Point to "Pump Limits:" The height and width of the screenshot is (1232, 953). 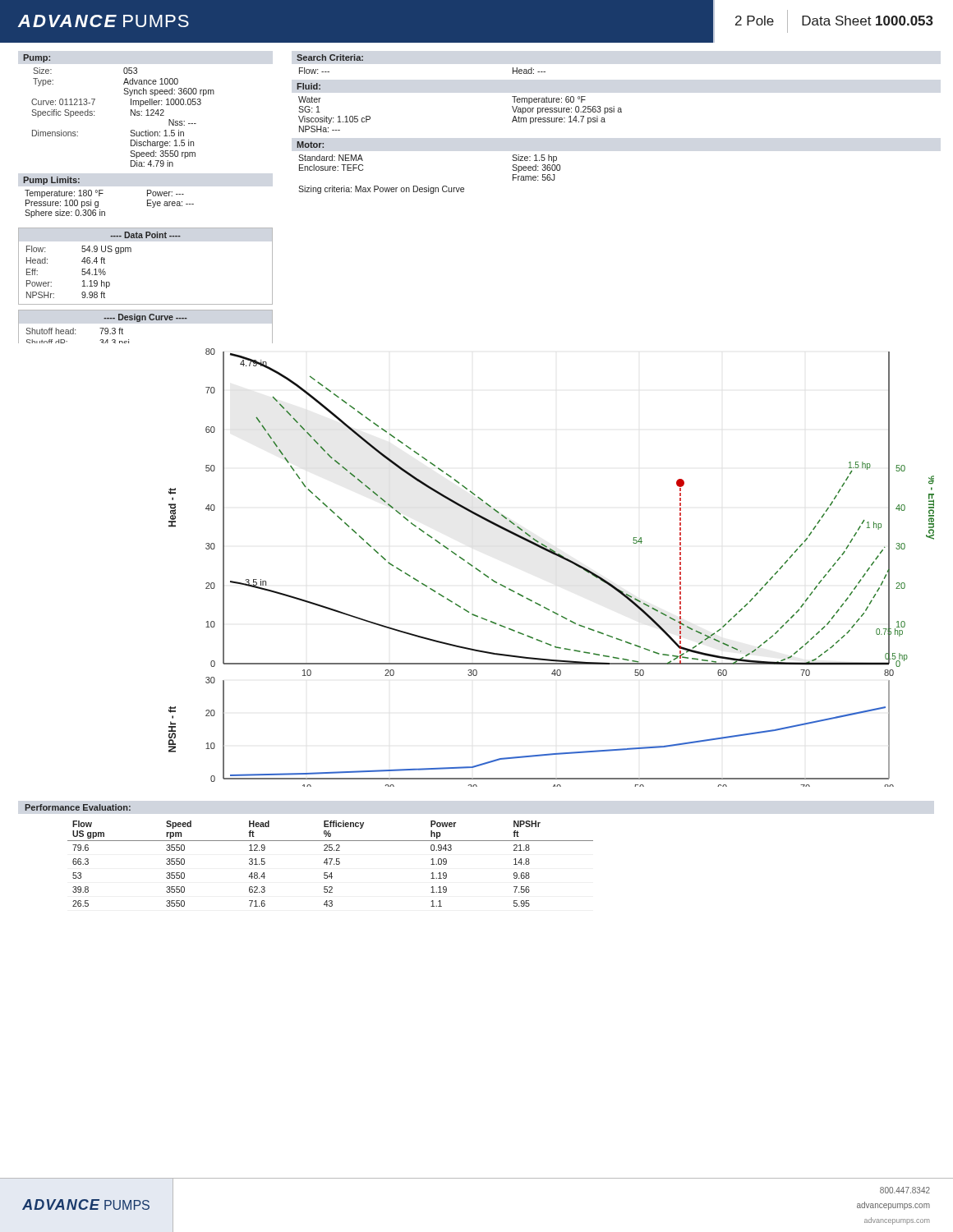52,180
